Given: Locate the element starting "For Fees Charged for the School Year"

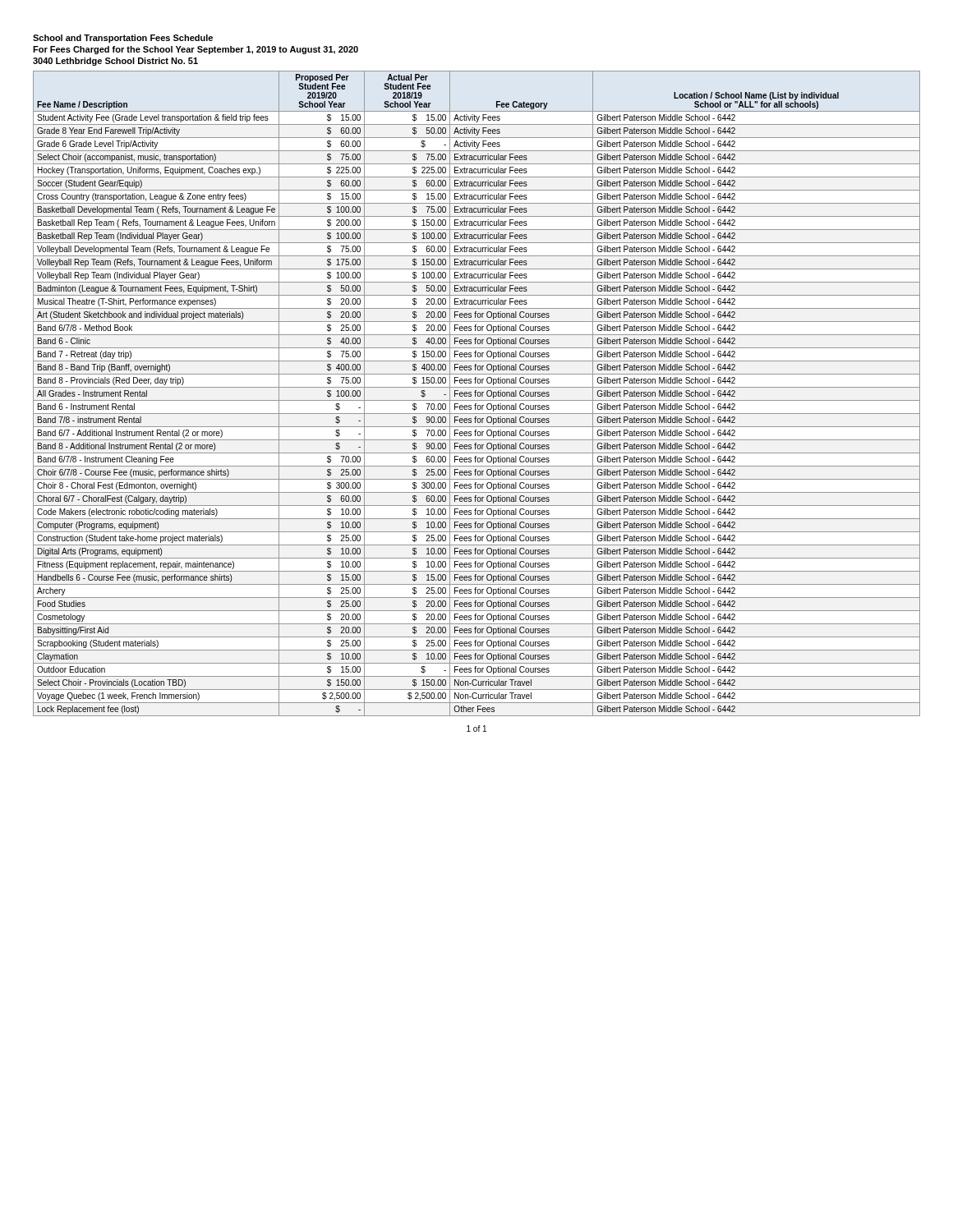Looking at the screenshot, I should point(196,49).
